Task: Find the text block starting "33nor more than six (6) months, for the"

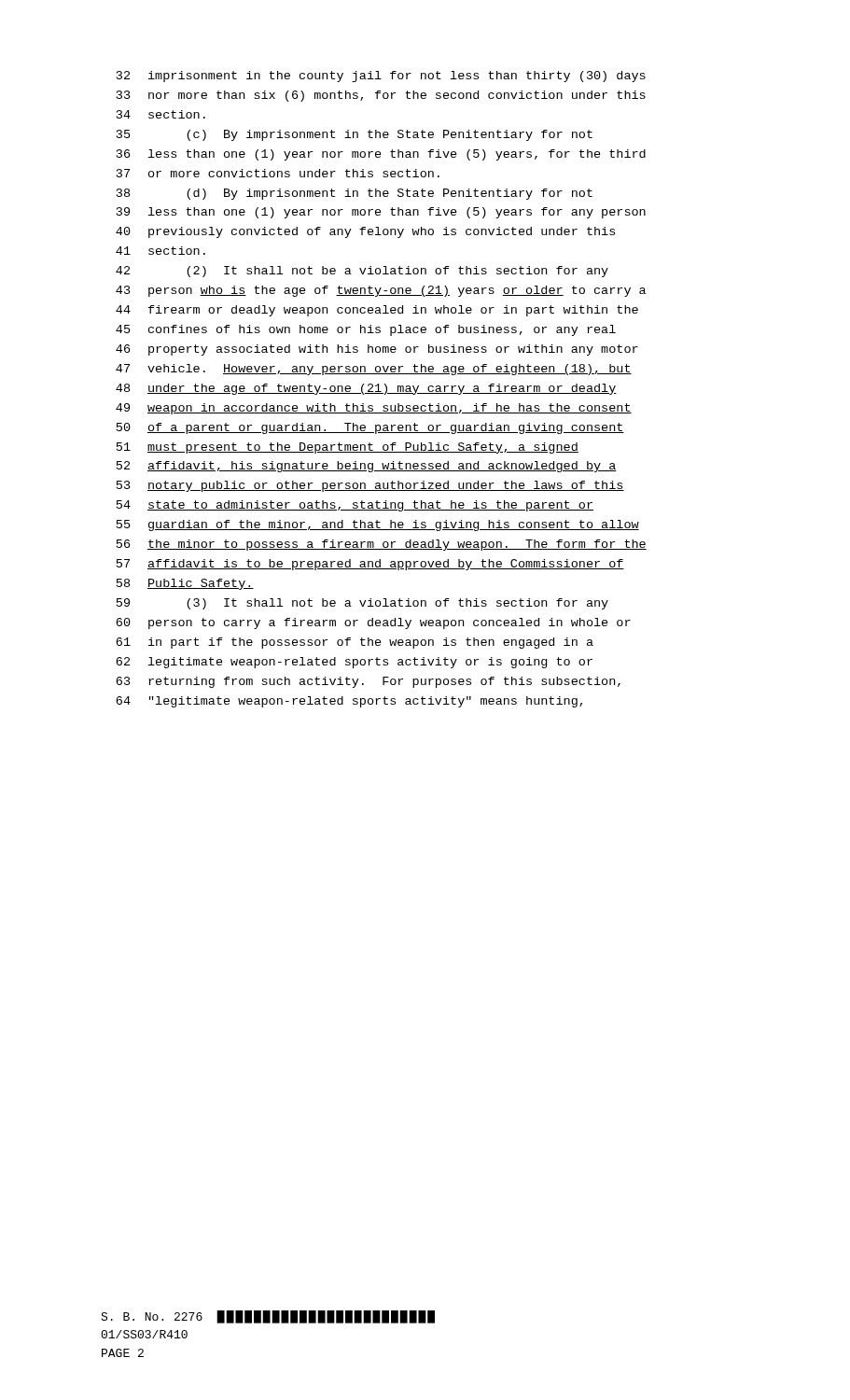Action: pyautogui.click(x=442, y=96)
